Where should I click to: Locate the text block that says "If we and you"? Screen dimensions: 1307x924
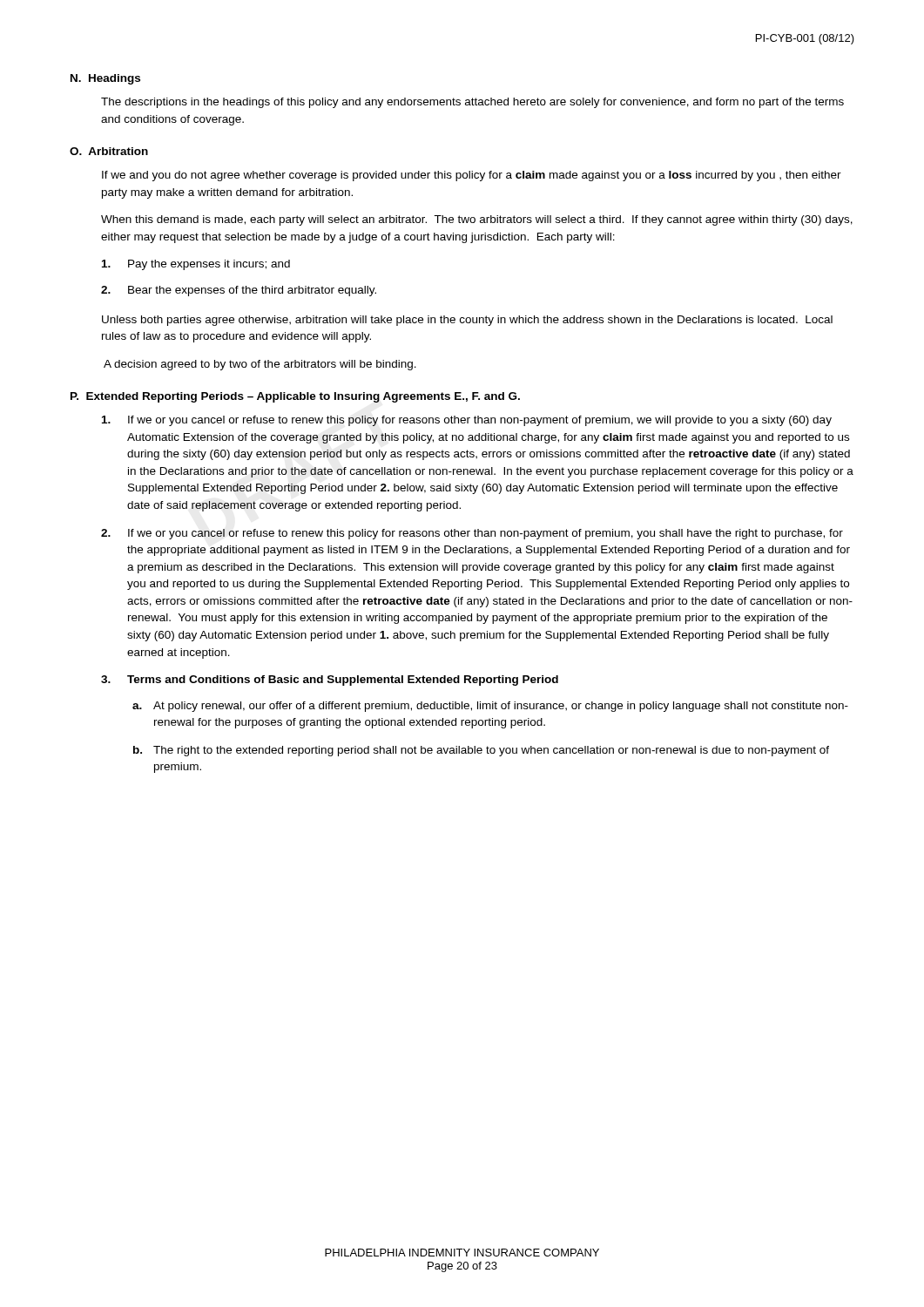coord(471,183)
